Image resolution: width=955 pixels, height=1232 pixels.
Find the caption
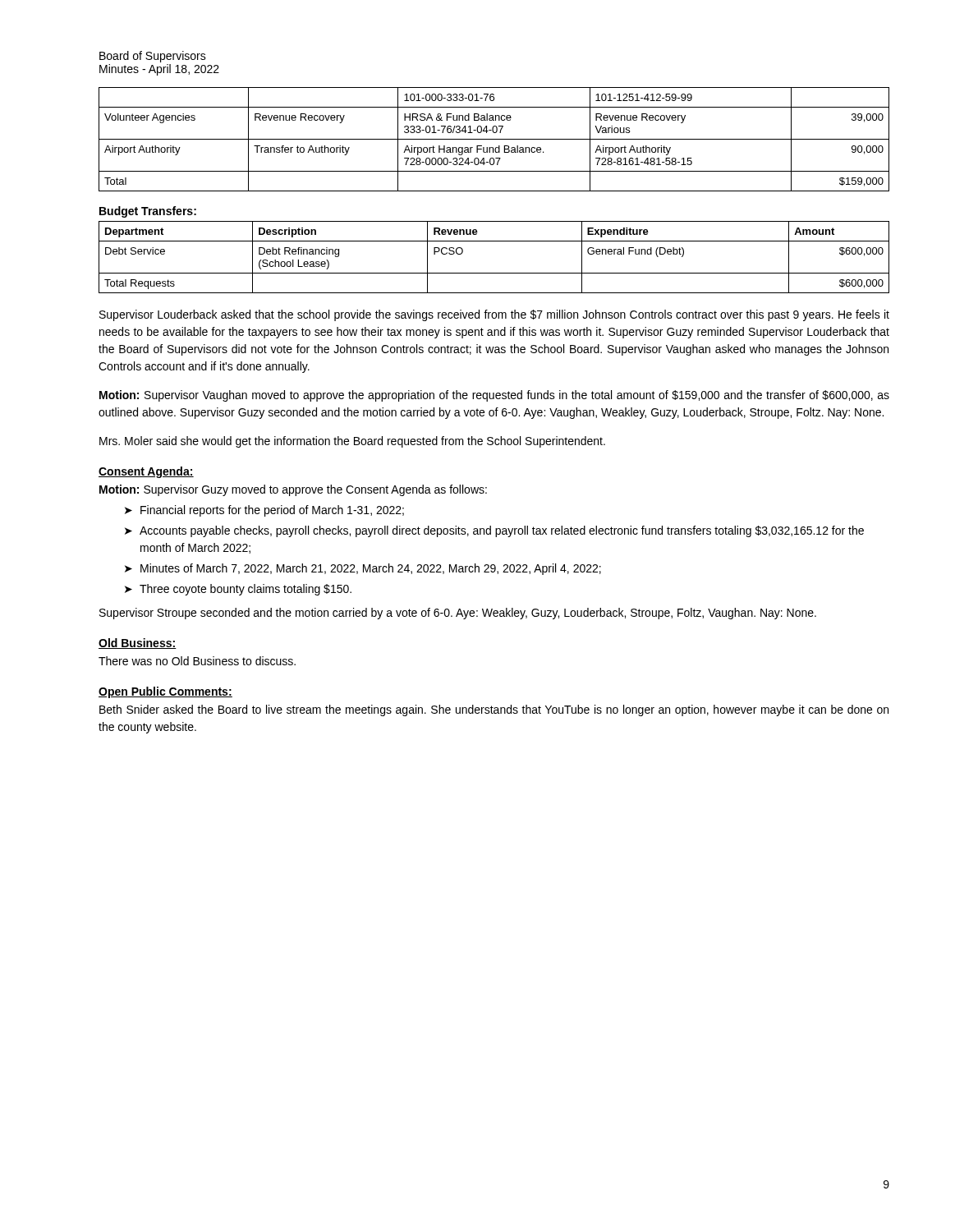point(148,211)
